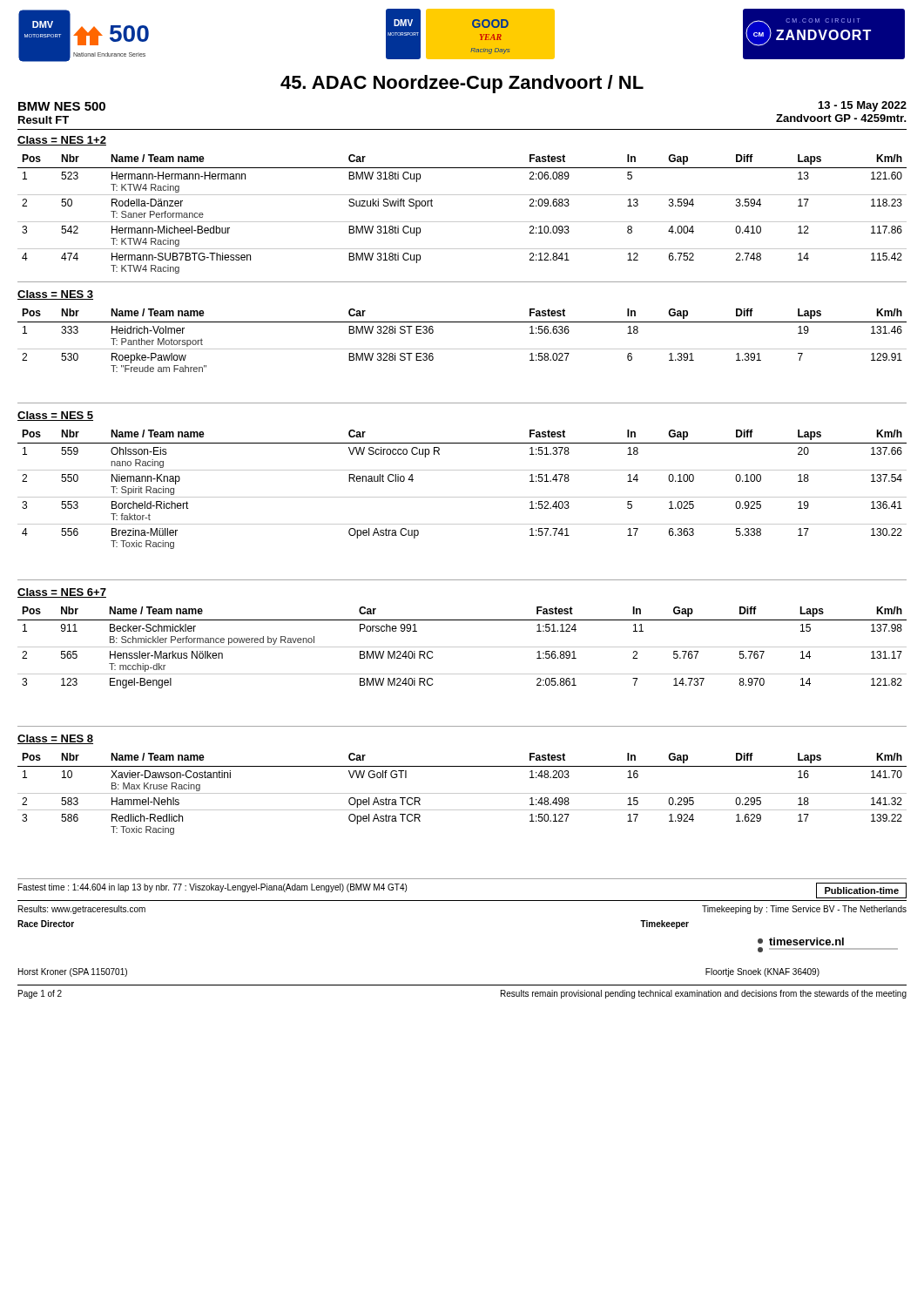Click on the table containing "Niemann-Knap T: Spirit Racing"
Screen dimensions: 1307x924
tap(462, 488)
